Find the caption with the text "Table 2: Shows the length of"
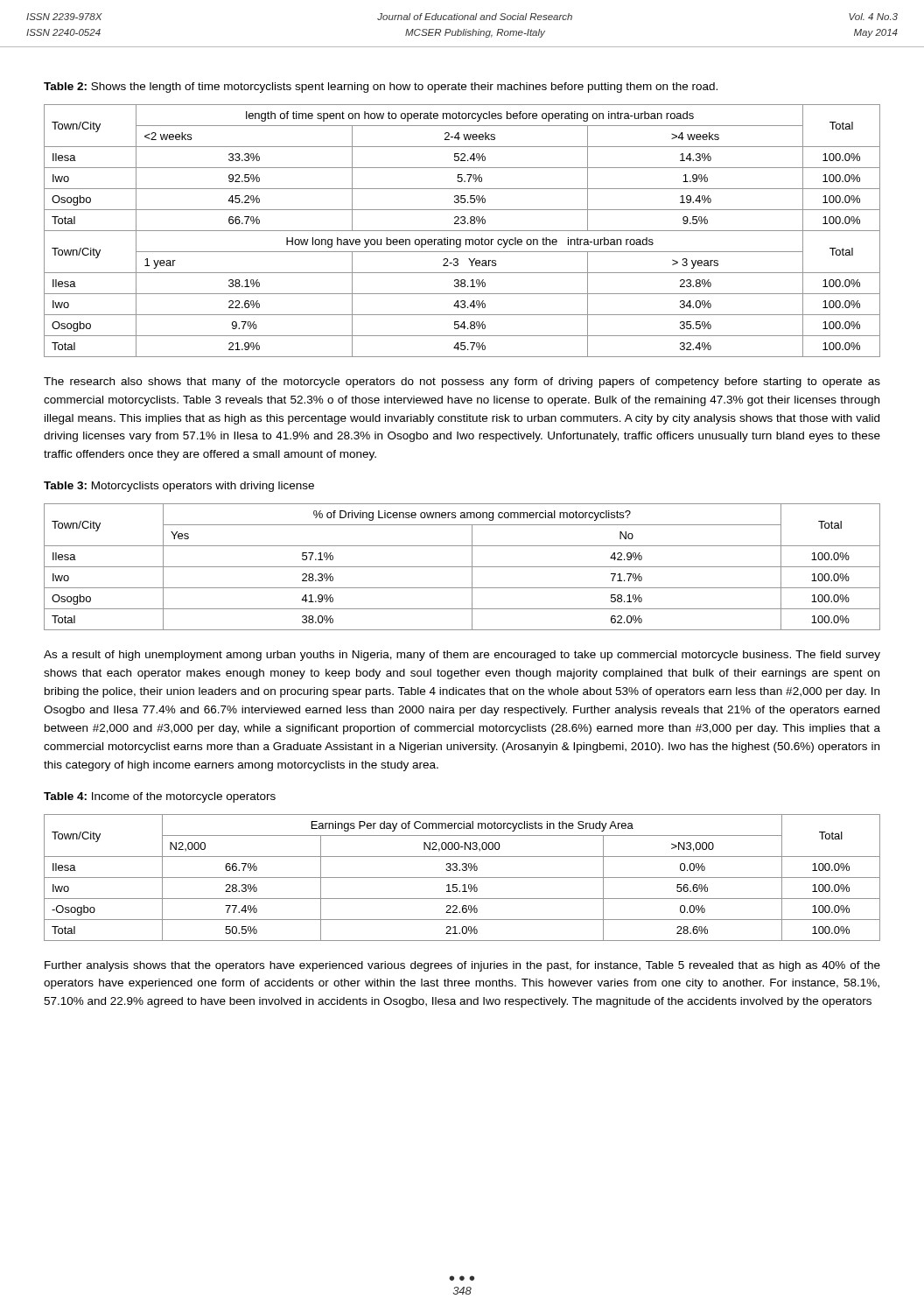Viewport: 924px width, 1313px height. (x=381, y=86)
